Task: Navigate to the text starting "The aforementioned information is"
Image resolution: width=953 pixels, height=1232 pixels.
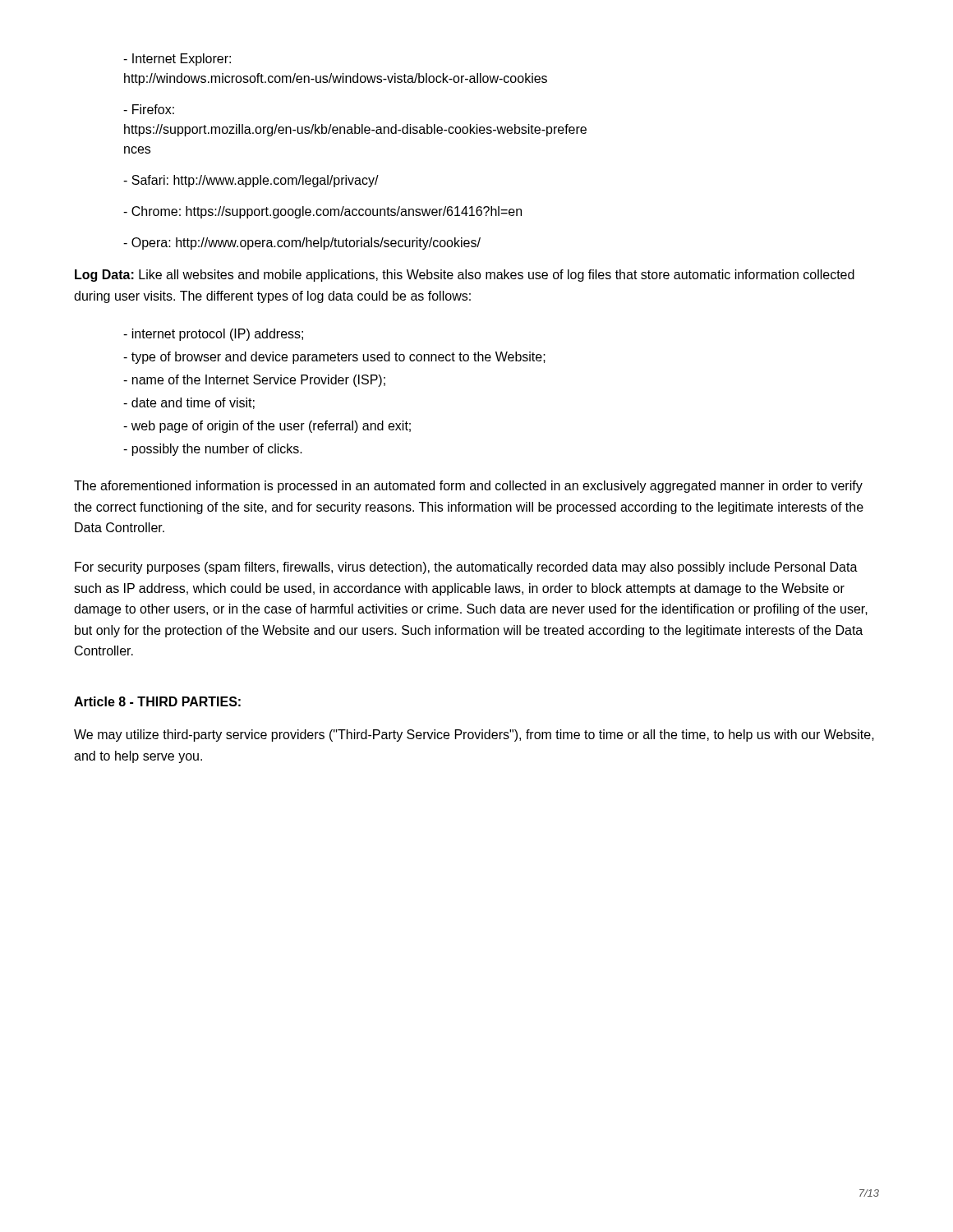Action: point(469,507)
